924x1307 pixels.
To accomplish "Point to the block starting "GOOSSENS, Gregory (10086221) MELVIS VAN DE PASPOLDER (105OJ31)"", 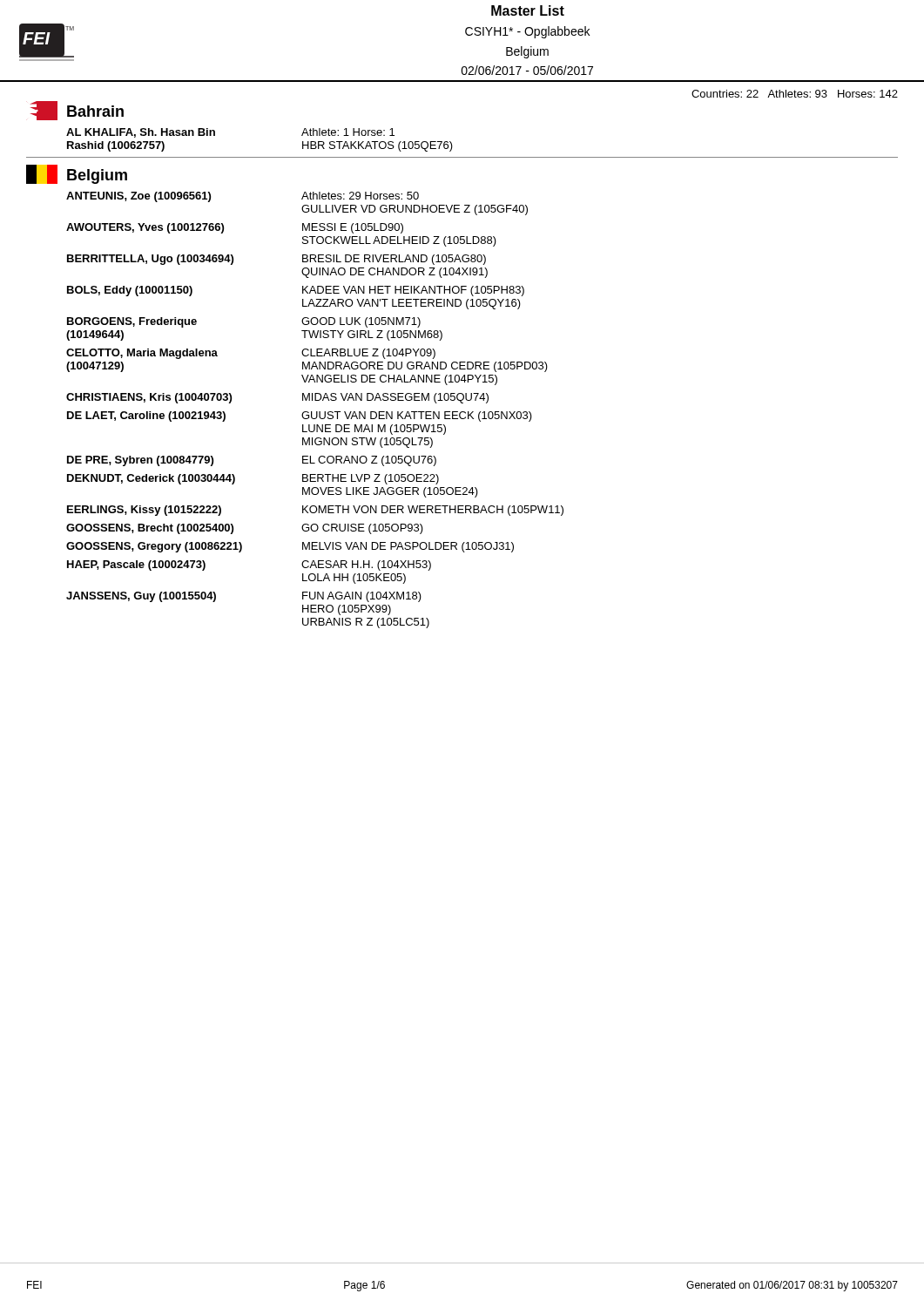I will (x=462, y=546).
